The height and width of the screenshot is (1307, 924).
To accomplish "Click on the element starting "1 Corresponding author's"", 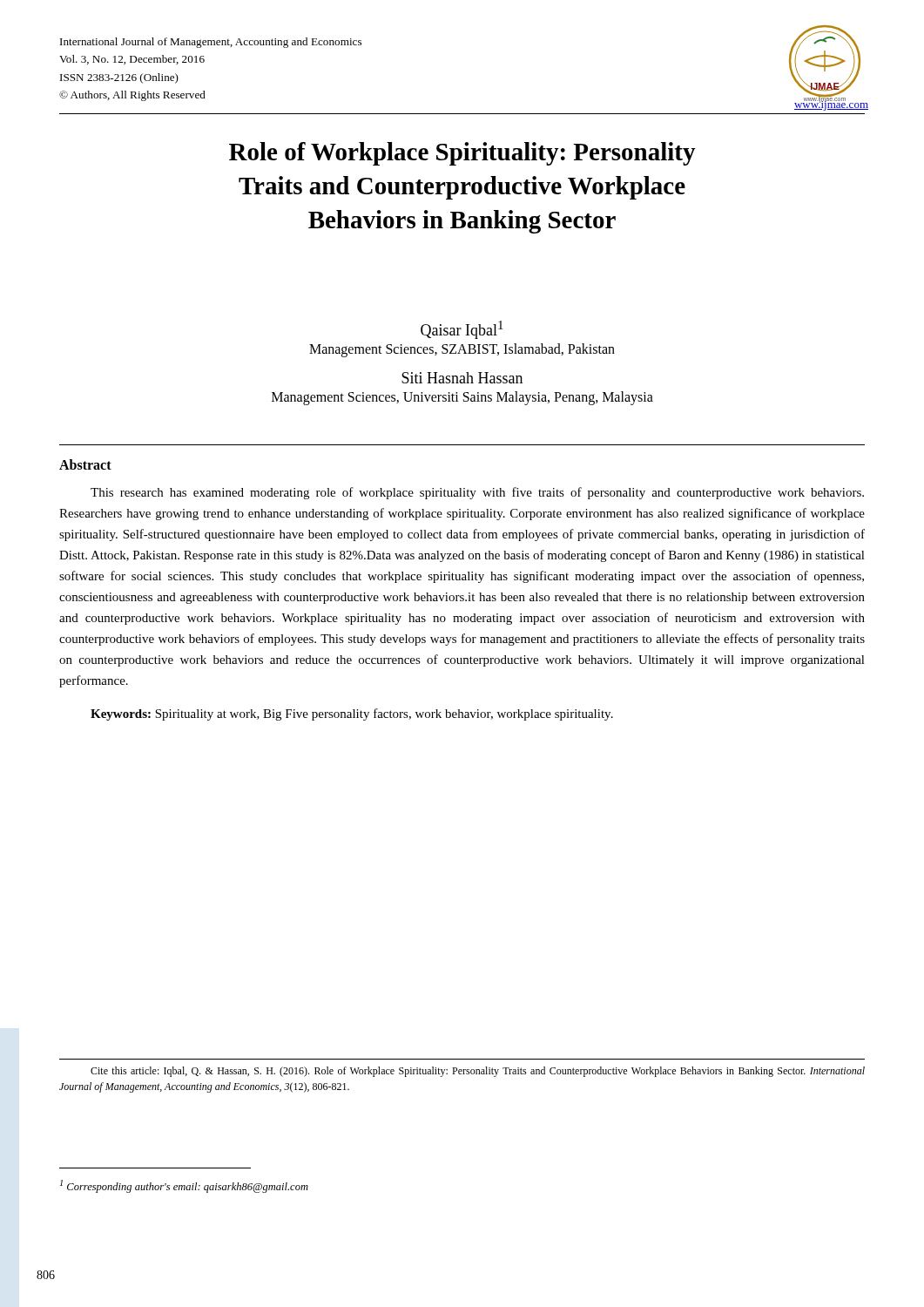I will (184, 1186).
